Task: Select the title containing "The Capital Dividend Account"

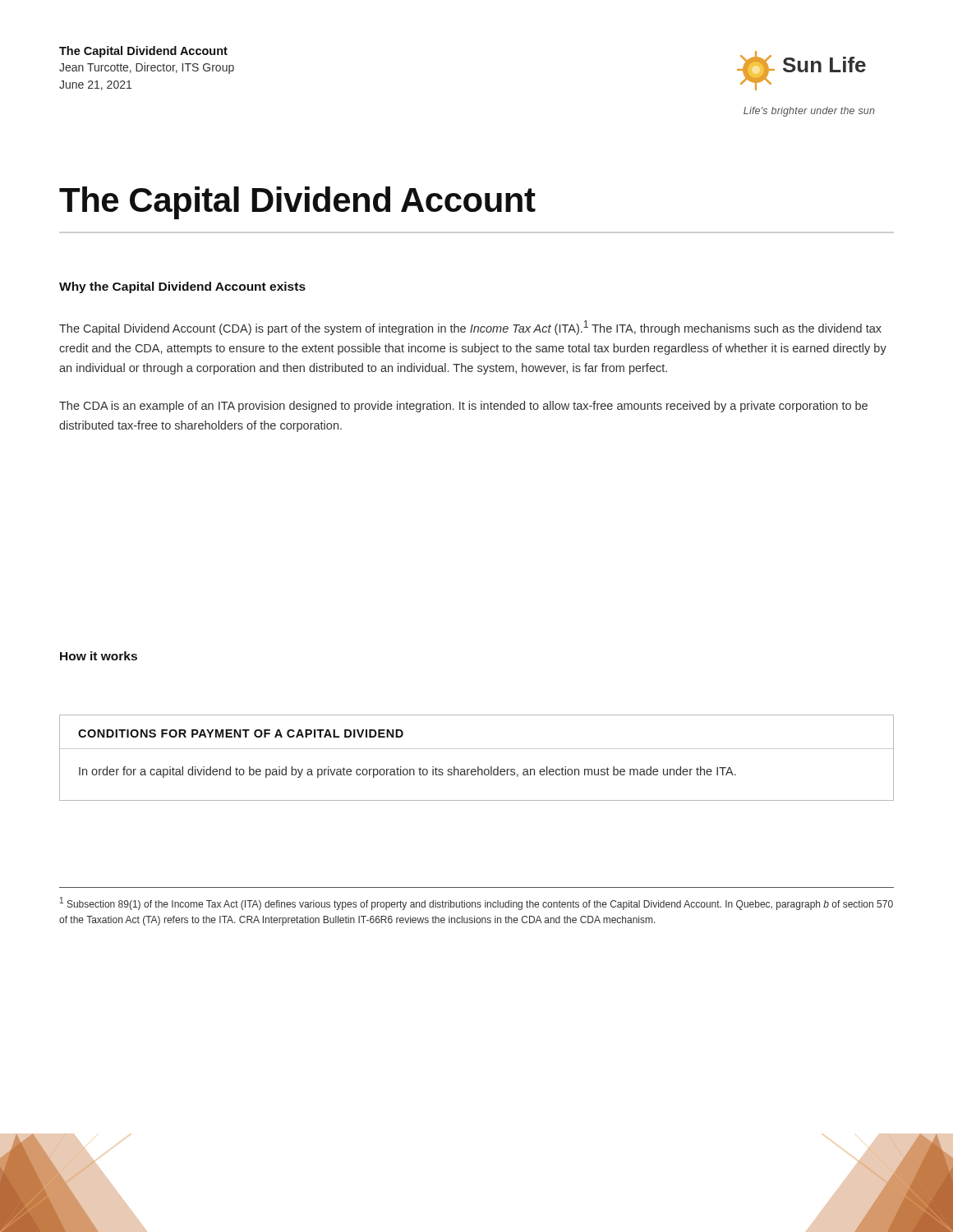Action: (476, 200)
